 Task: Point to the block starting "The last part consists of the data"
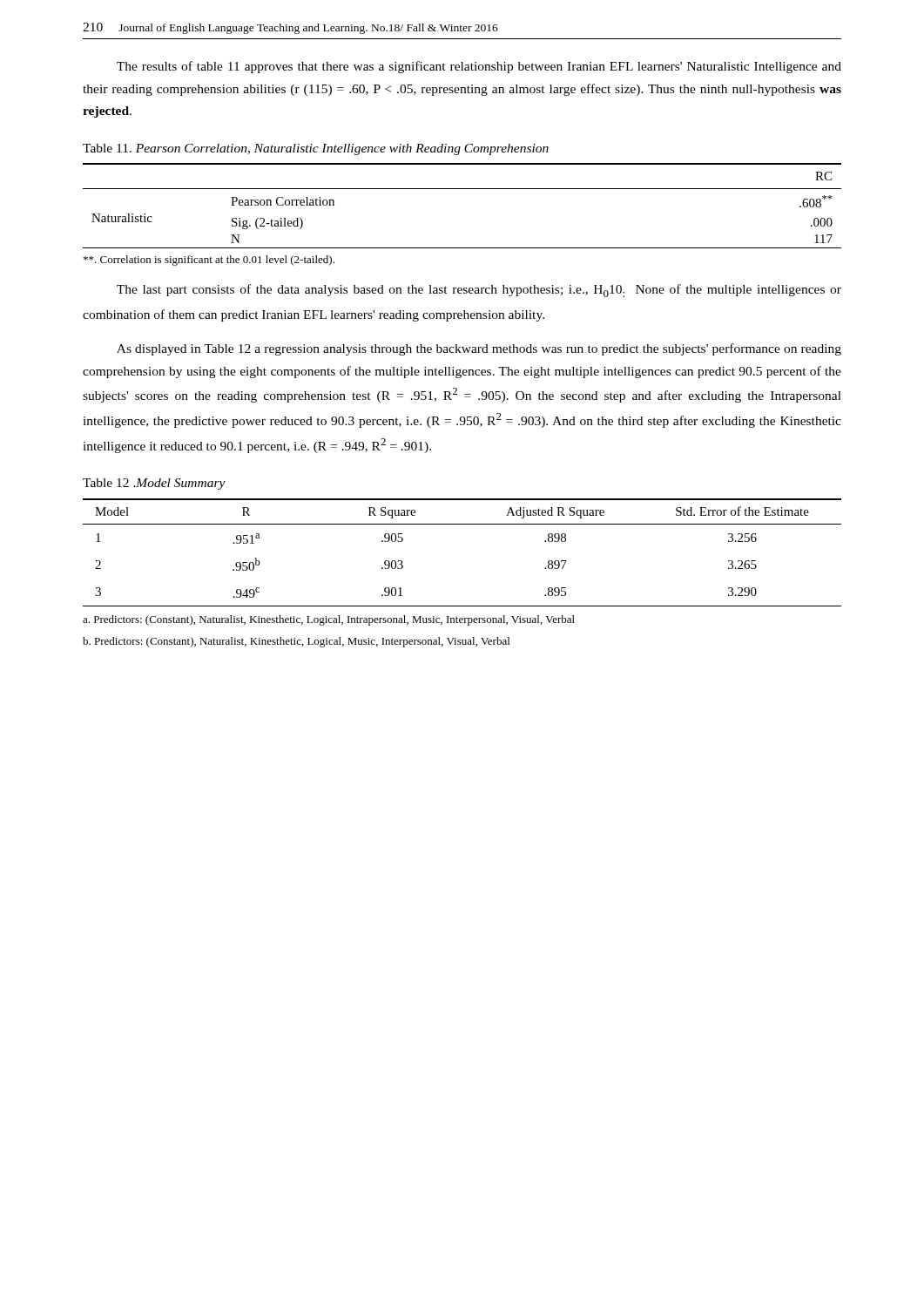(x=462, y=302)
